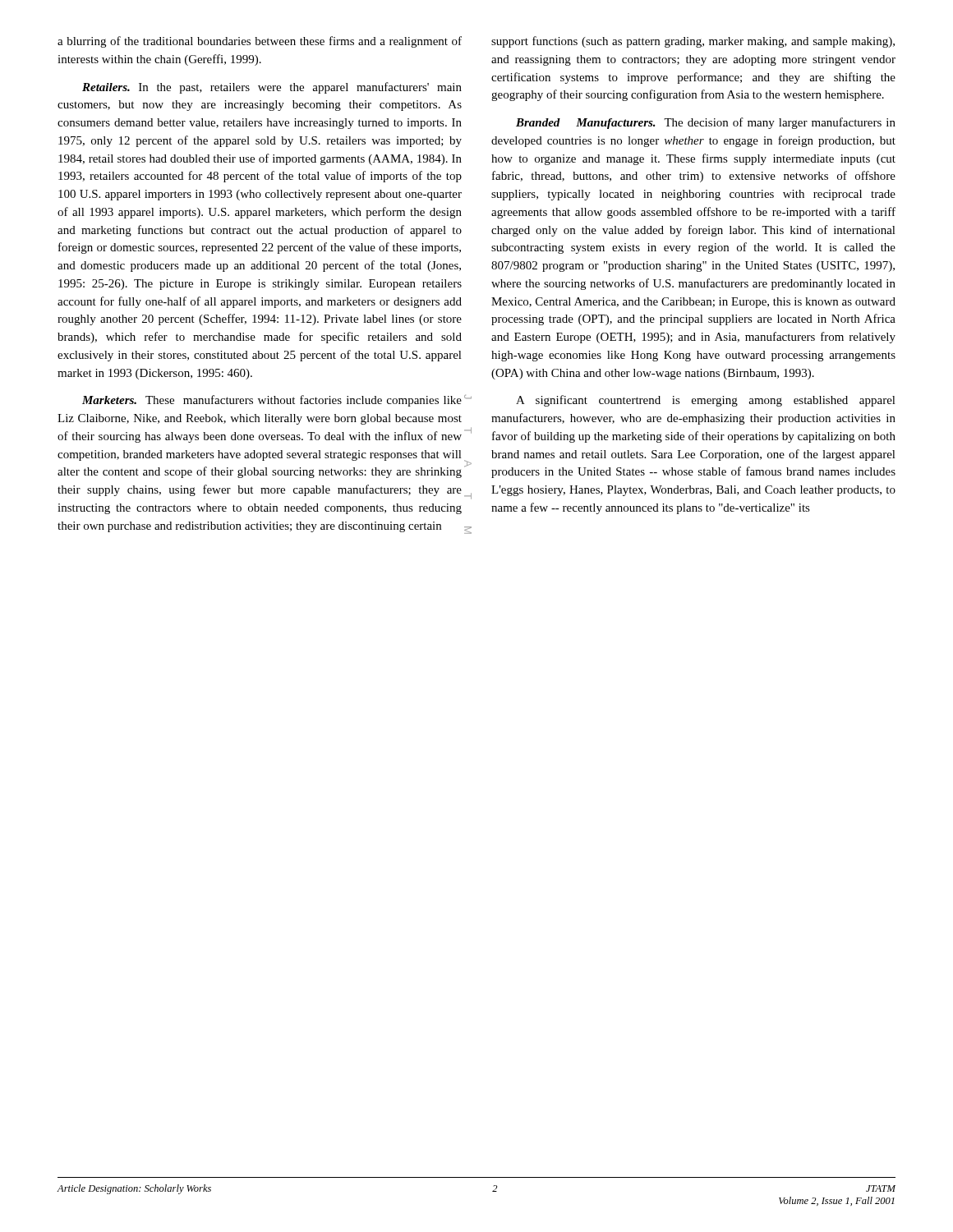Select the text block with the text "support functions (such as pattern grading, marker"
The height and width of the screenshot is (1232, 953).
point(693,69)
